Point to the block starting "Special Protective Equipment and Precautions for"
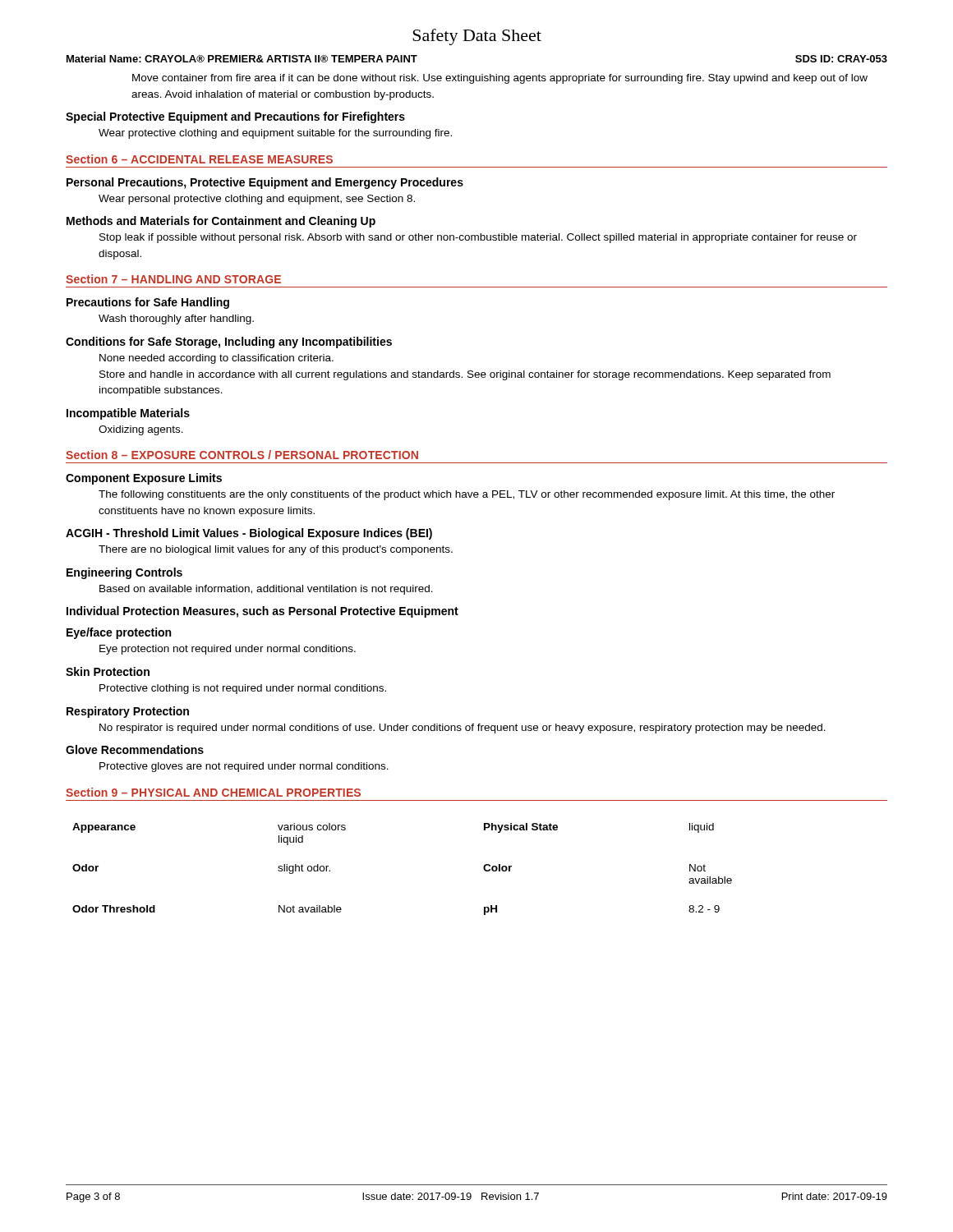This screenshot has height=1232, width=953. (x=235, y=117)
